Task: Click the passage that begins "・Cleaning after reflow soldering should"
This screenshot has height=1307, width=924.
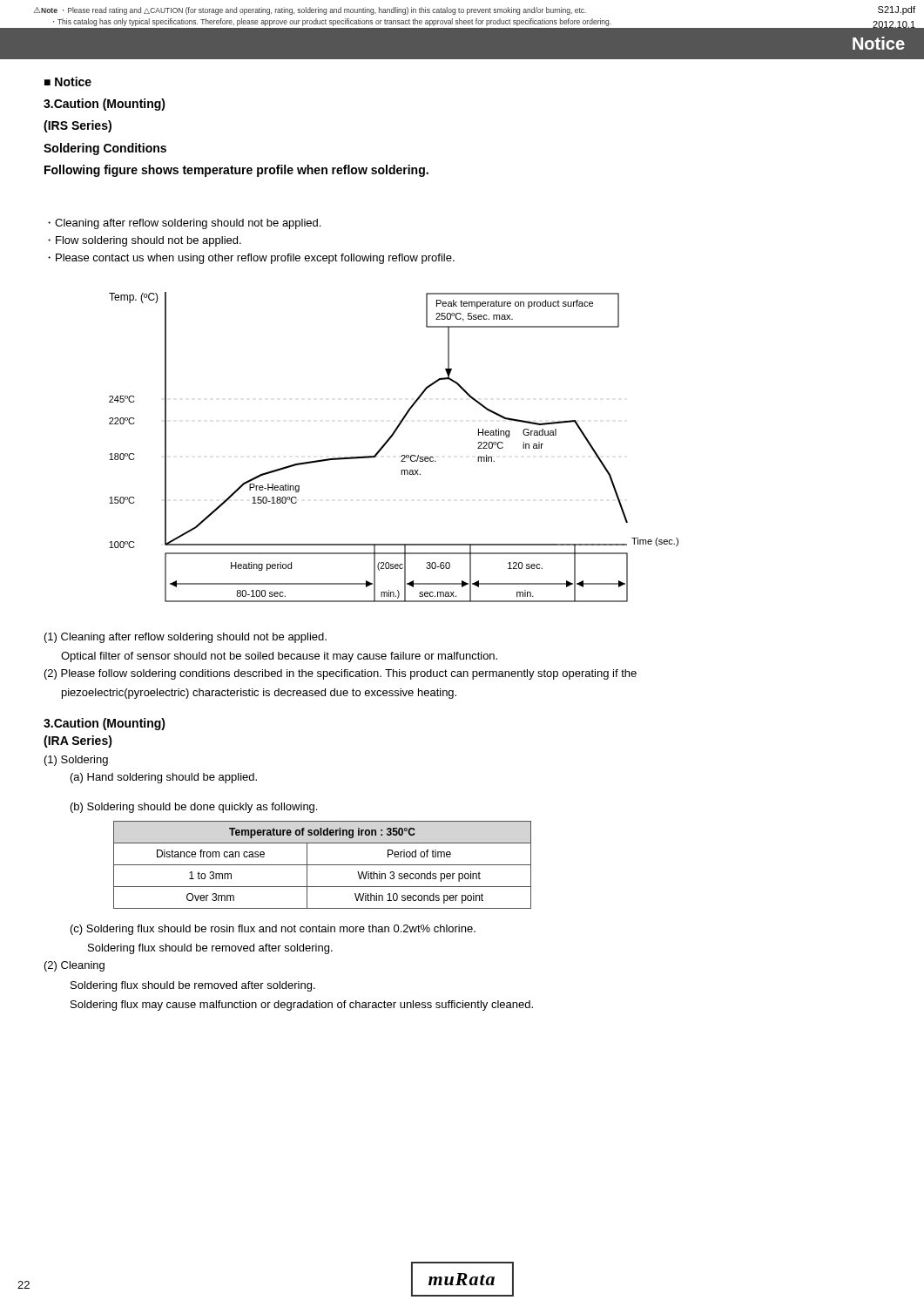Action: click(183, 223)
